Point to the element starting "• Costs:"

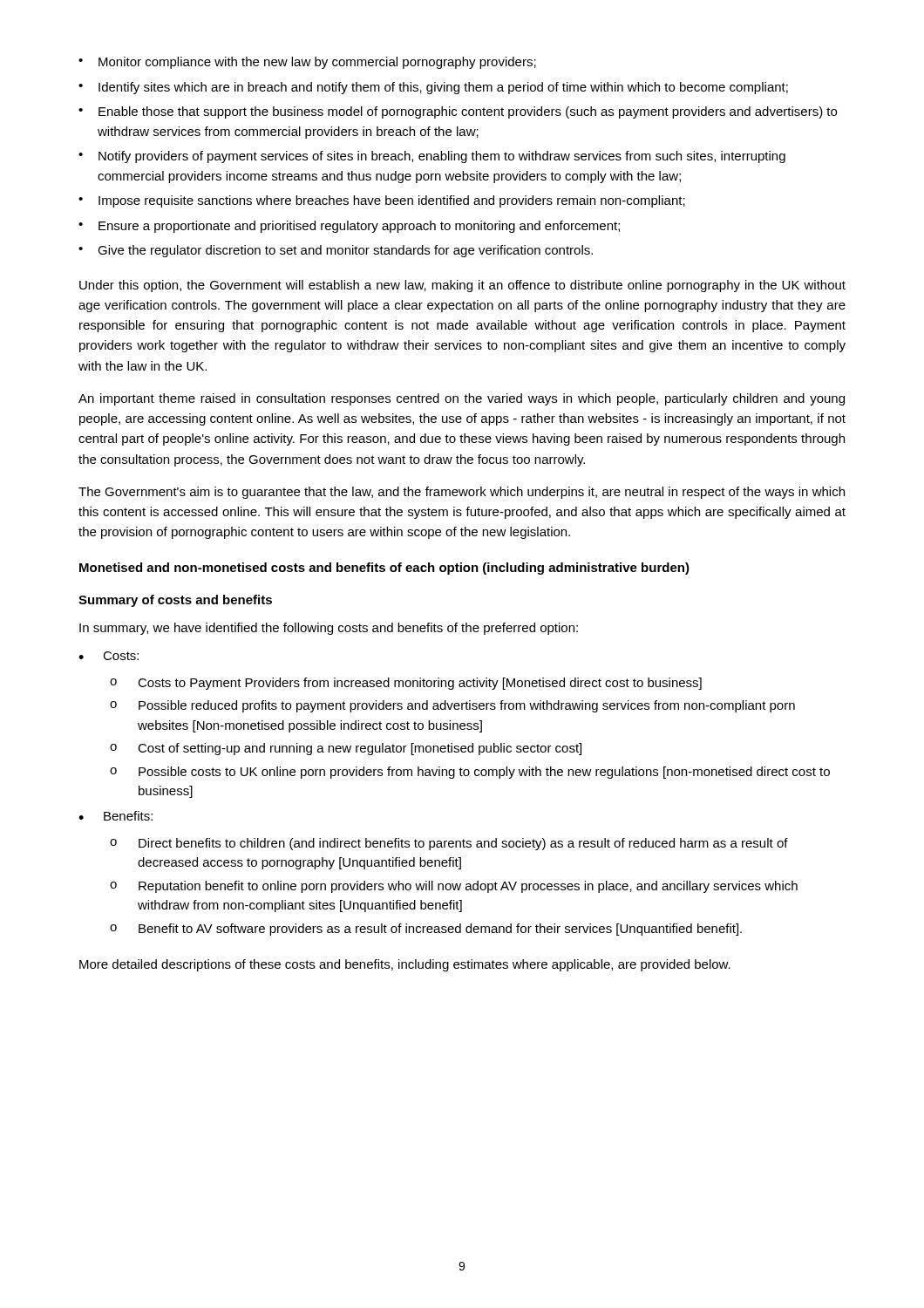(x=109, y=656)
